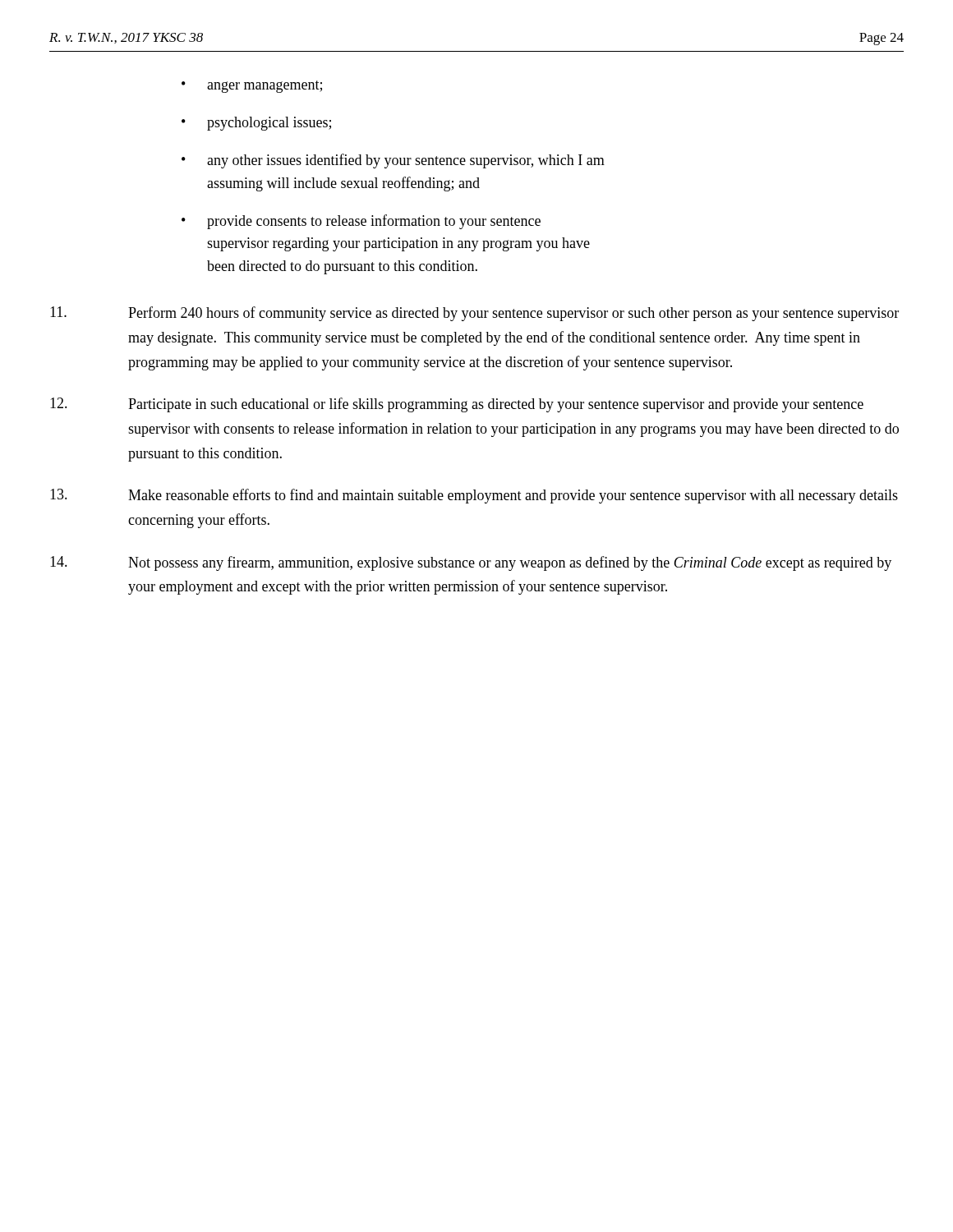Select the text block starting "13. Make reasonable efforts to find"
953x1232 pixels.
coord(476,508)
